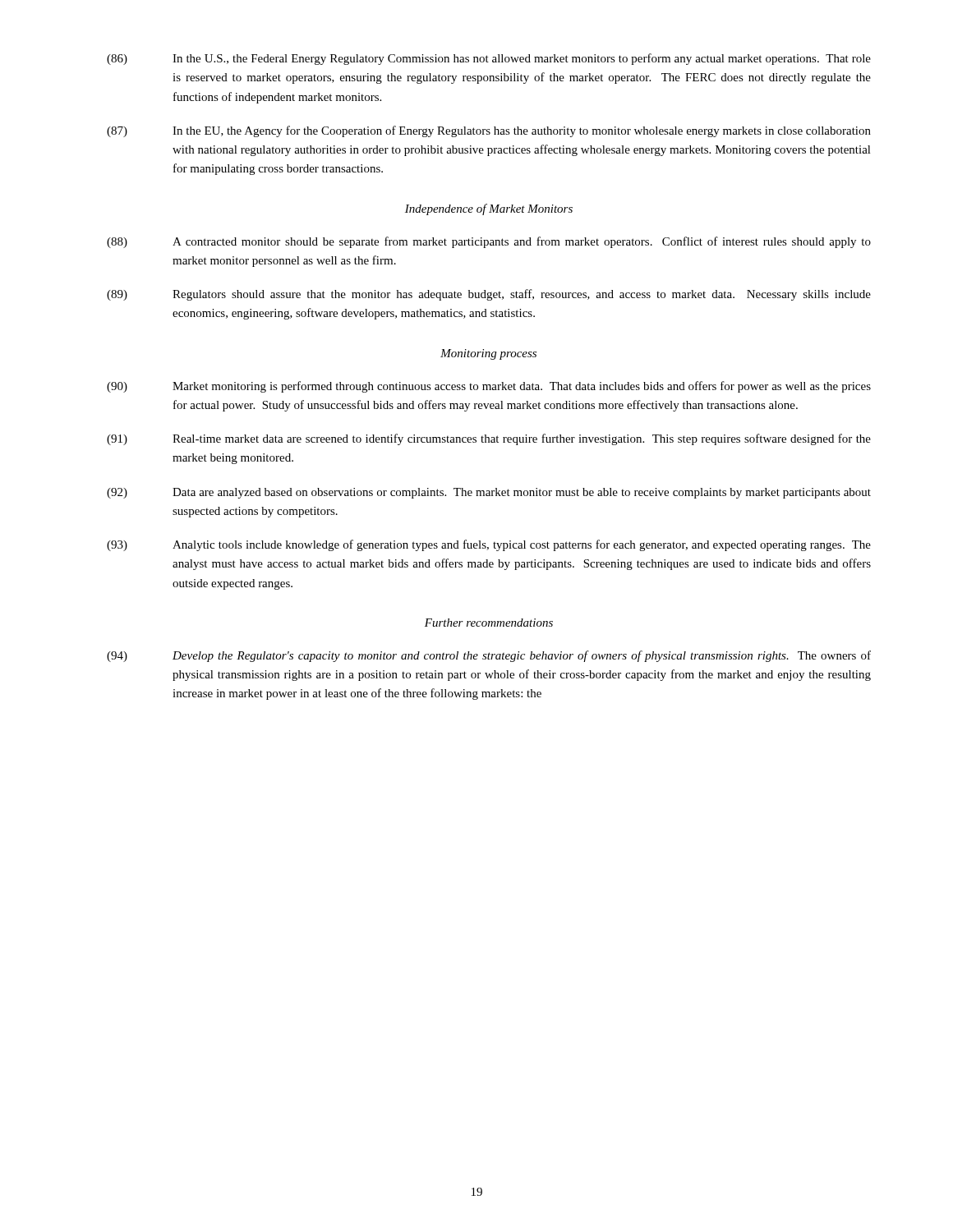Locate the section header with the text "Monitoring process"

(x=489, y=353)
